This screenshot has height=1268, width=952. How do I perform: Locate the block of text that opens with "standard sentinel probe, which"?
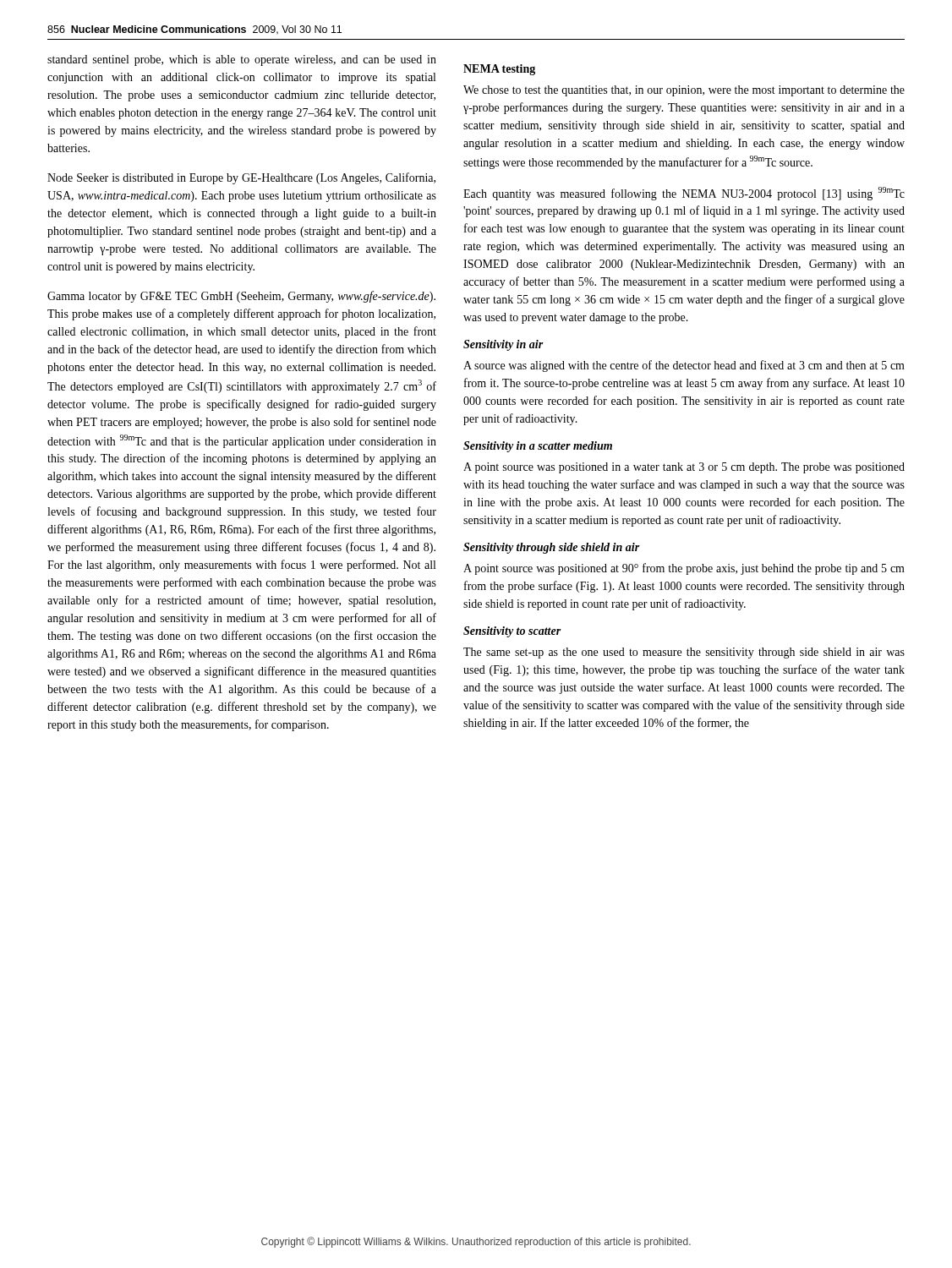pos(242,104)
